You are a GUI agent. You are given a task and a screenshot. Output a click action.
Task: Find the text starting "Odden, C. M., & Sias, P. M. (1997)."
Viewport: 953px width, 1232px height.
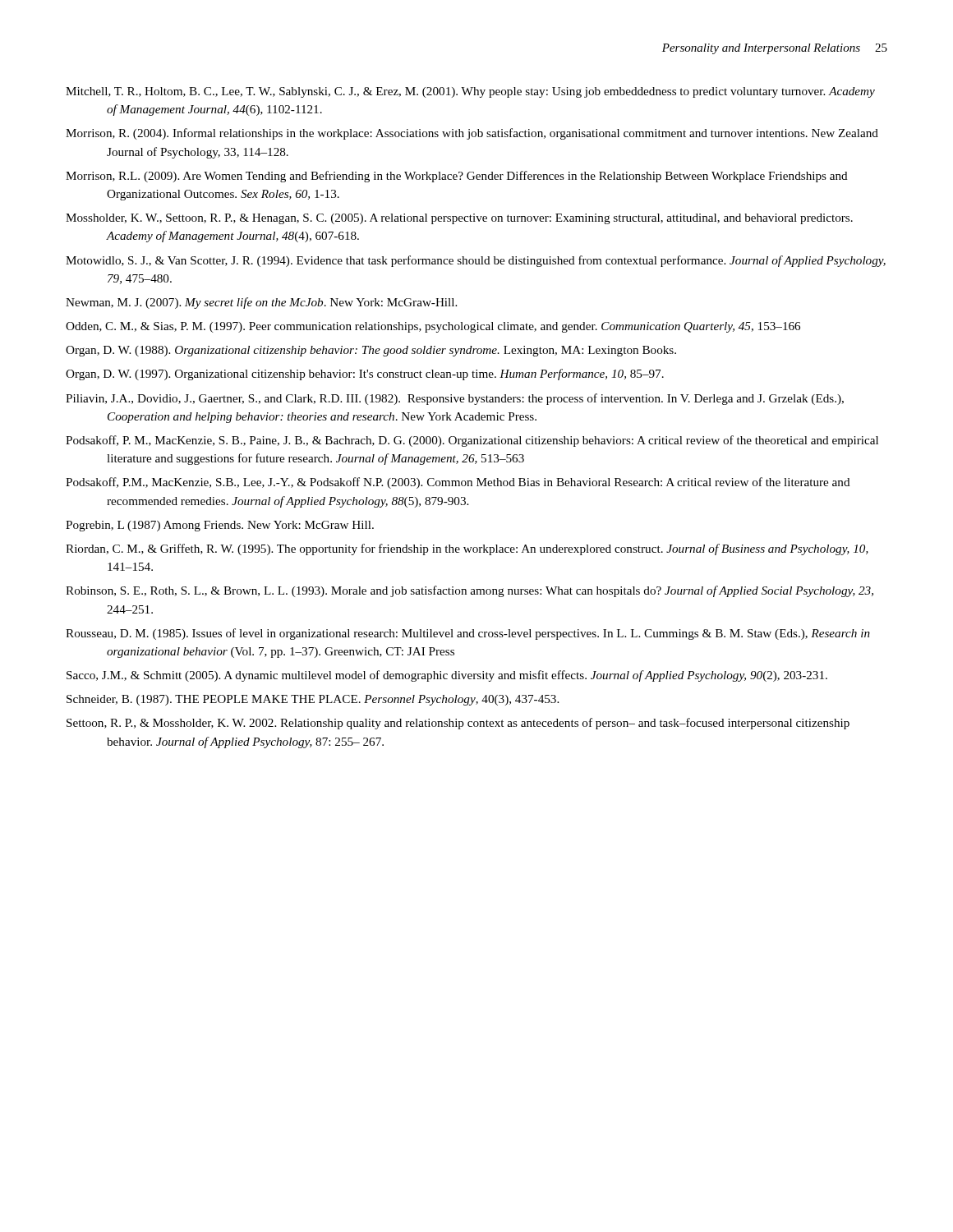[x=433, y=326]
